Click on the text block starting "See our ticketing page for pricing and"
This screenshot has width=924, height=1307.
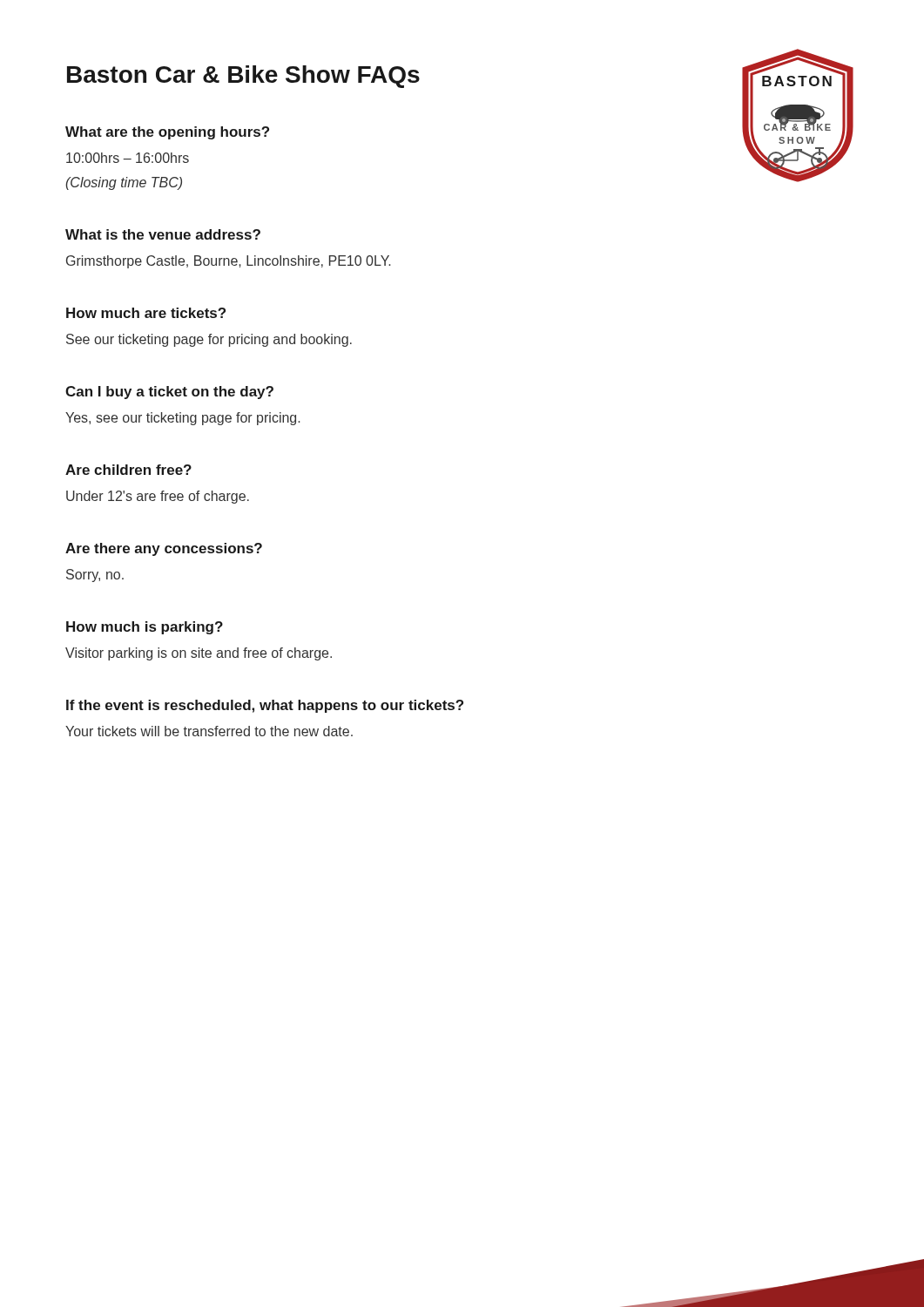click(x=209, y=339)
